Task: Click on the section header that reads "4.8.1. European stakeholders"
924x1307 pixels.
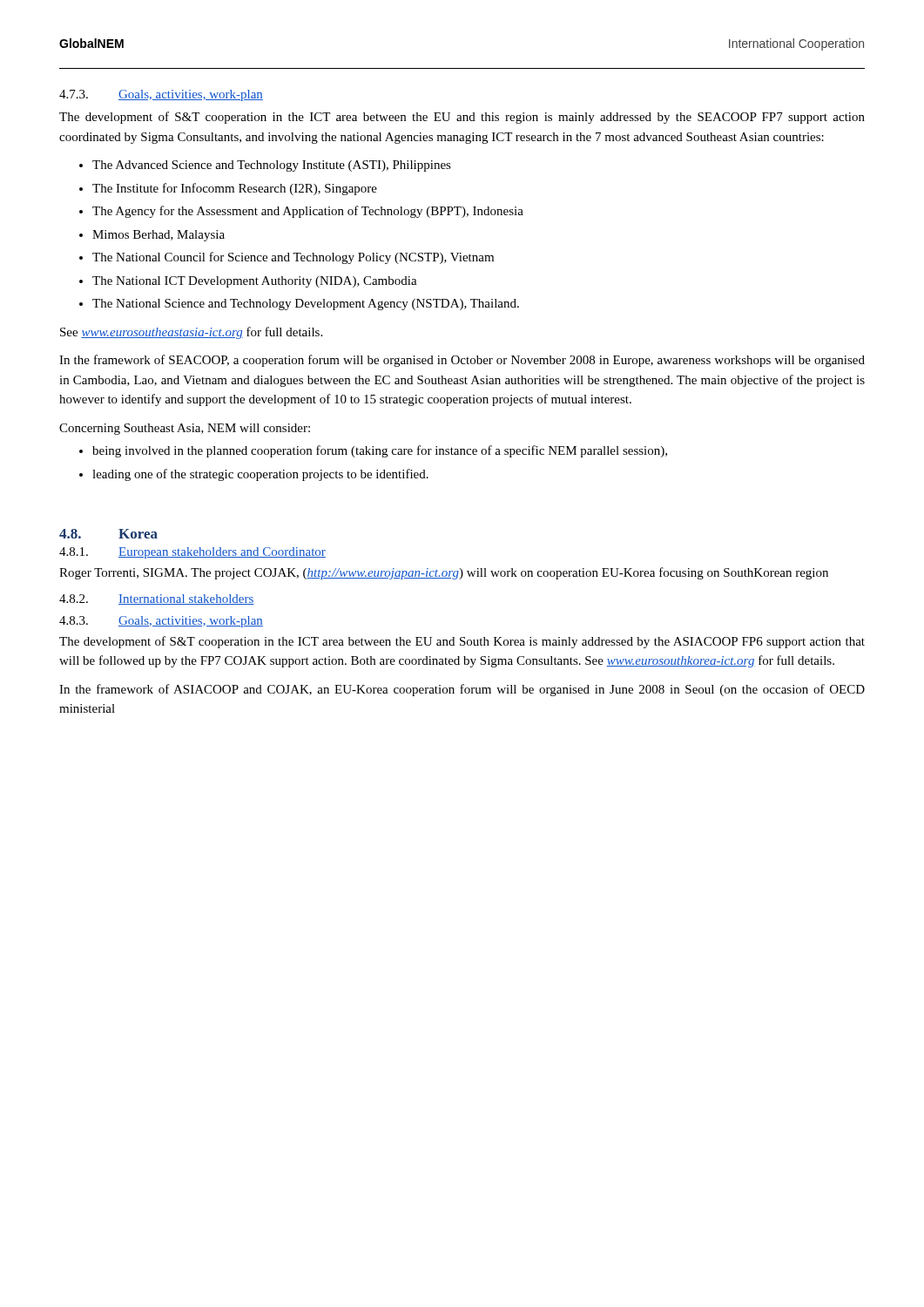Action: 192,552
